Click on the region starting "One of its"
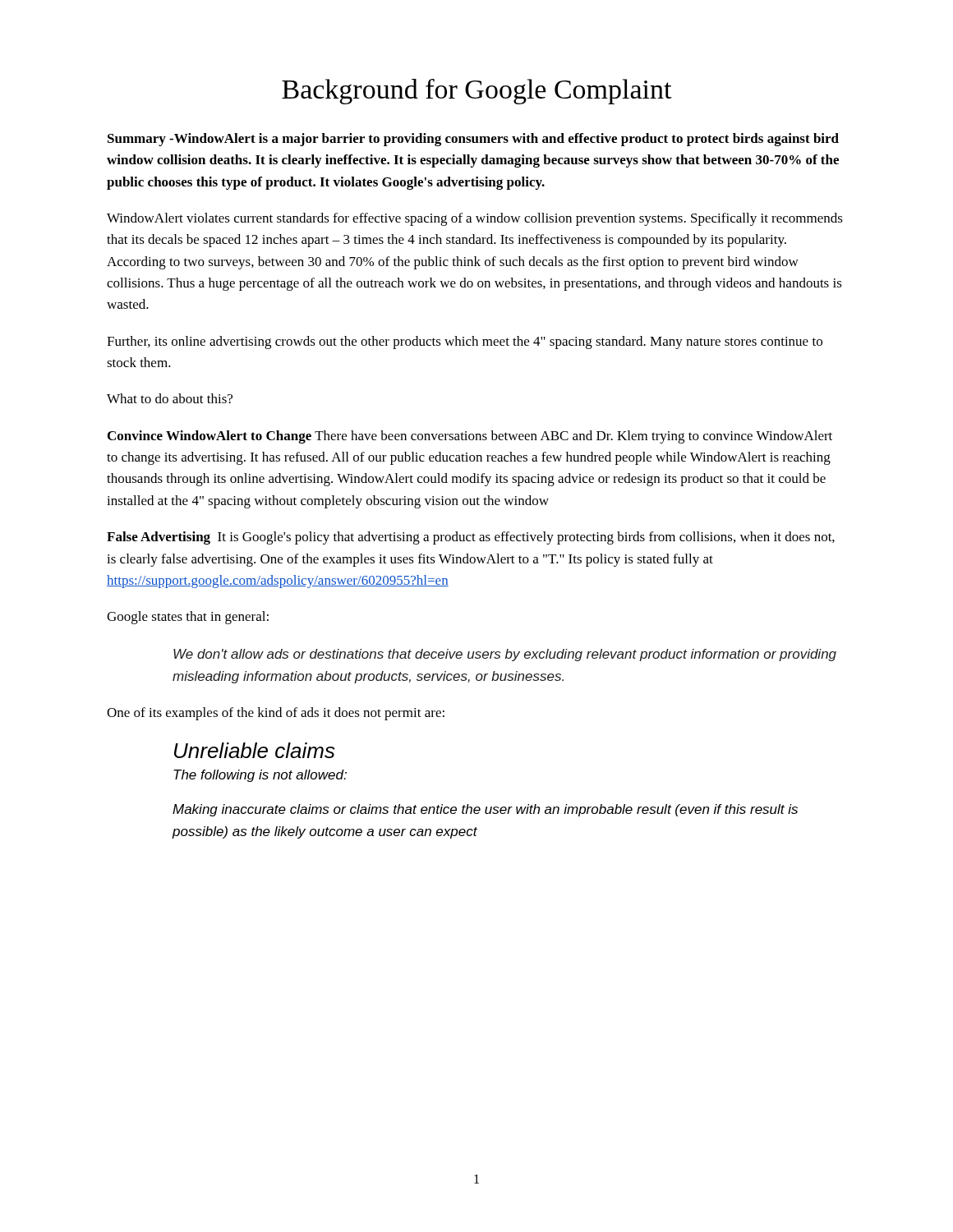Screen dimensions: 1232x953 point(276,712)
